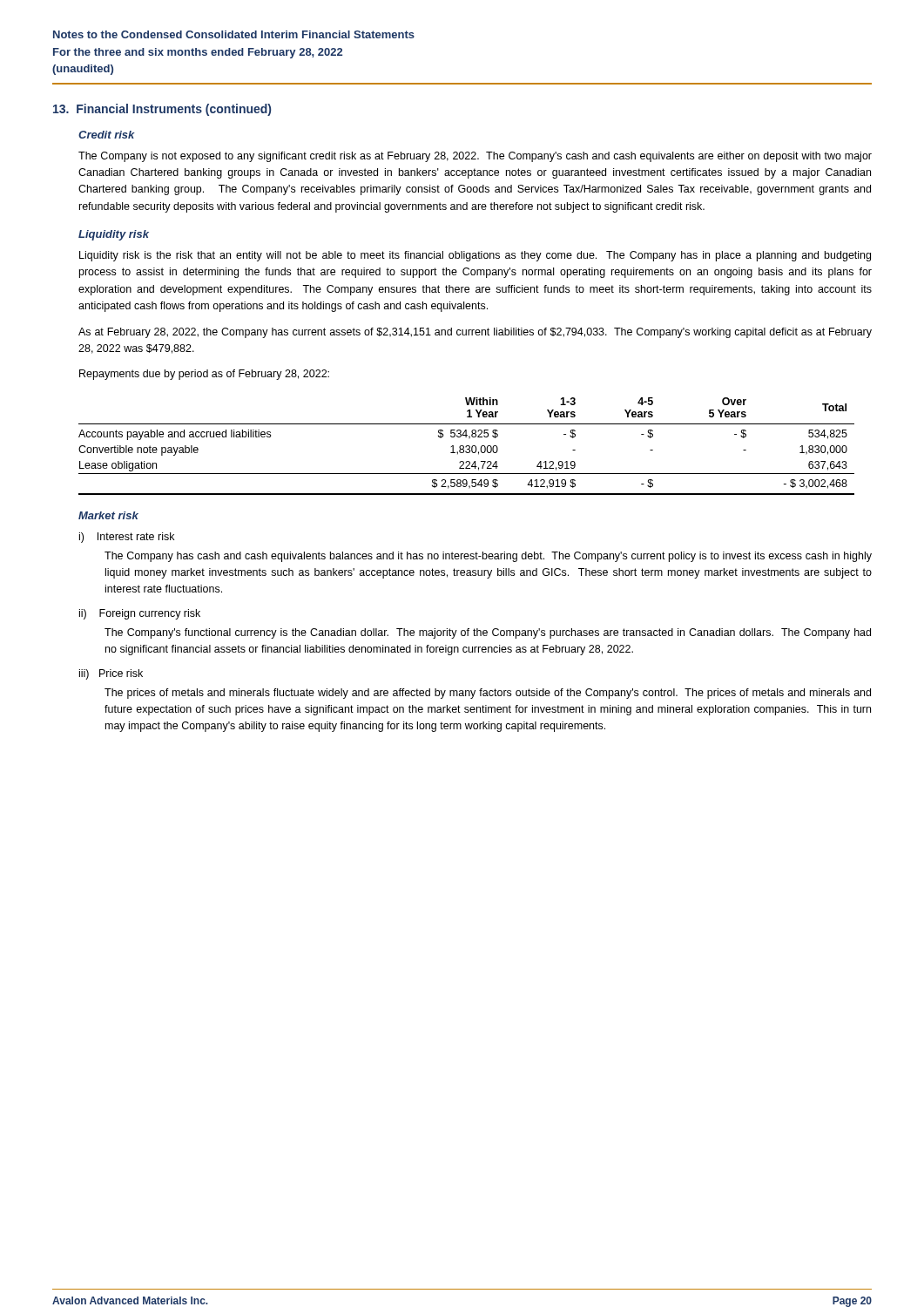The height and width of the screenshot is (1307, 924).
Task: Find a table
Action: [466, 444]
